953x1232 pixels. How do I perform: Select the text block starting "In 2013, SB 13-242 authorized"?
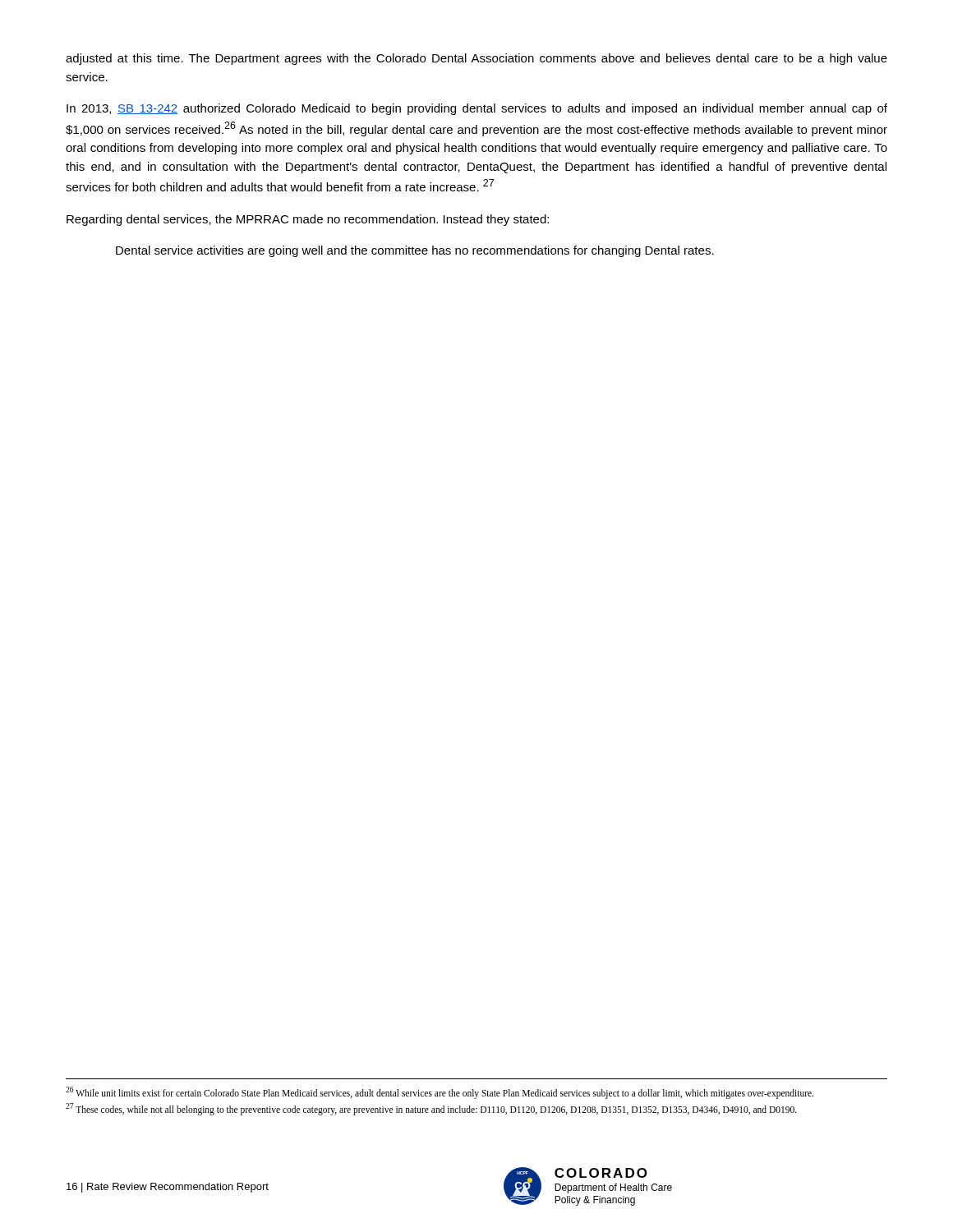click(x=476, y=147)
